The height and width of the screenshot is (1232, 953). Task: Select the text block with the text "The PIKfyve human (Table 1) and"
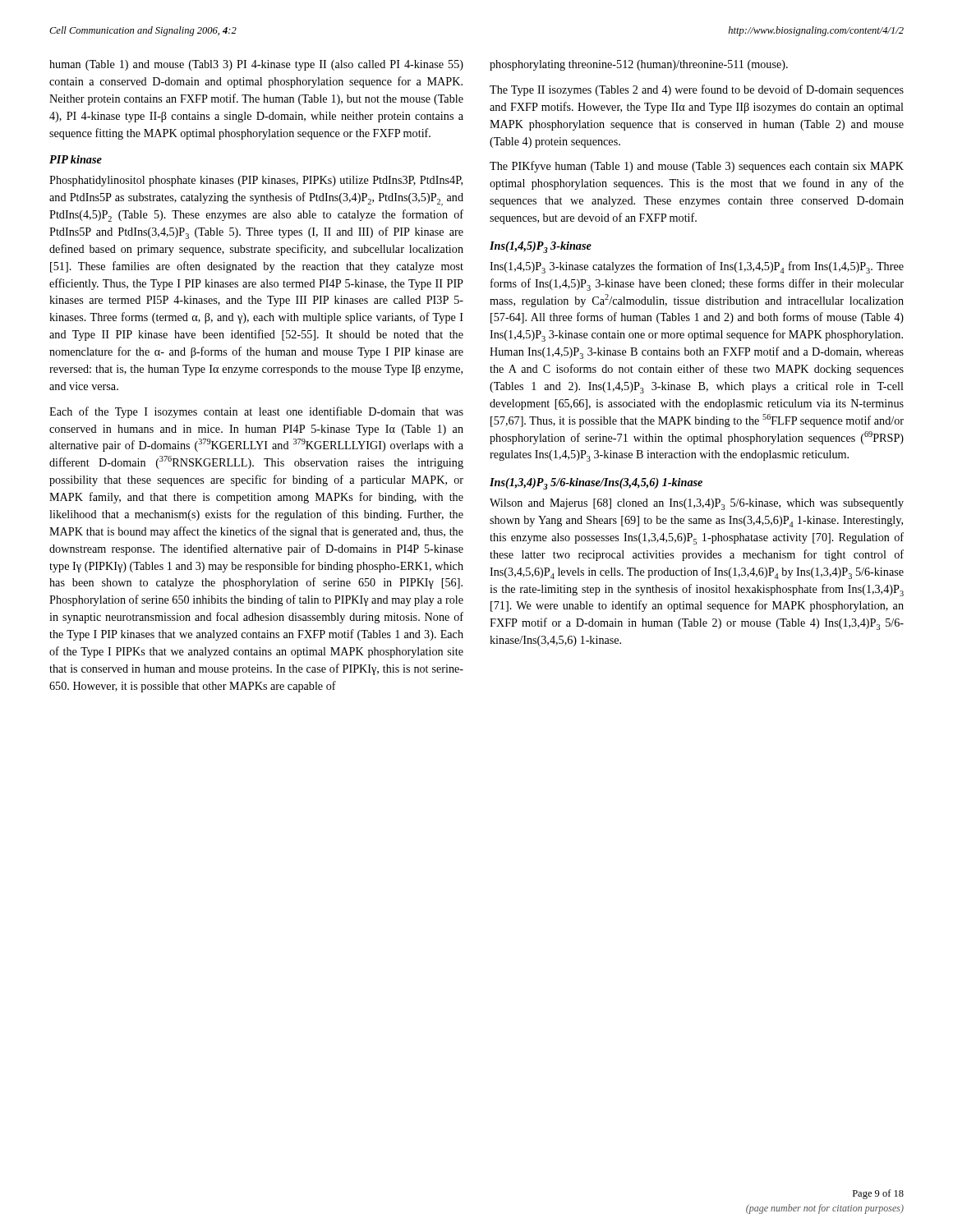point(697,192)
